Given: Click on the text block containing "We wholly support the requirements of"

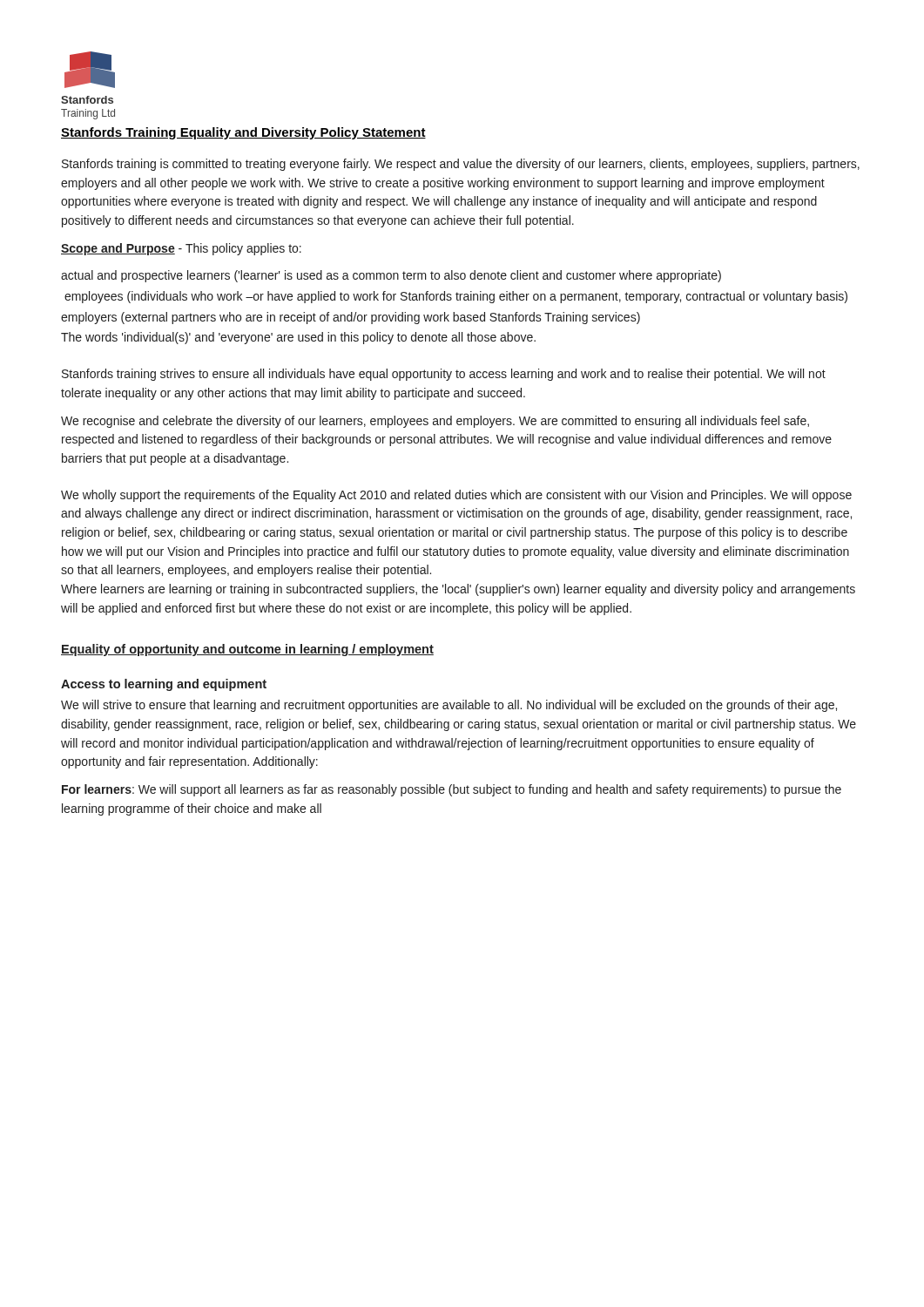Looking at the screenshot, I should [x=462, y=552].
